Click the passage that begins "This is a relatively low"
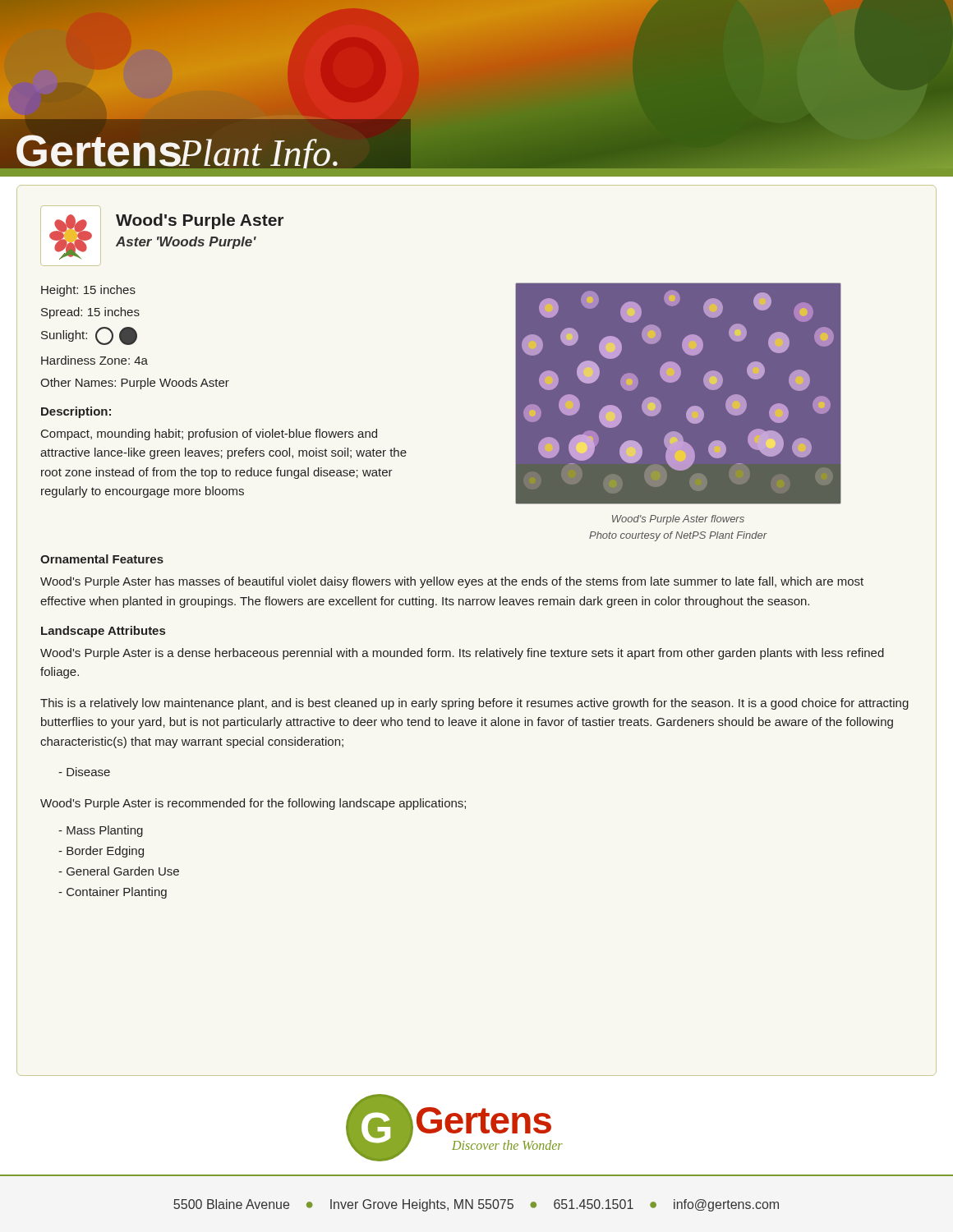Viewport: 953px width, 1232px height. [x=475, y=722]
